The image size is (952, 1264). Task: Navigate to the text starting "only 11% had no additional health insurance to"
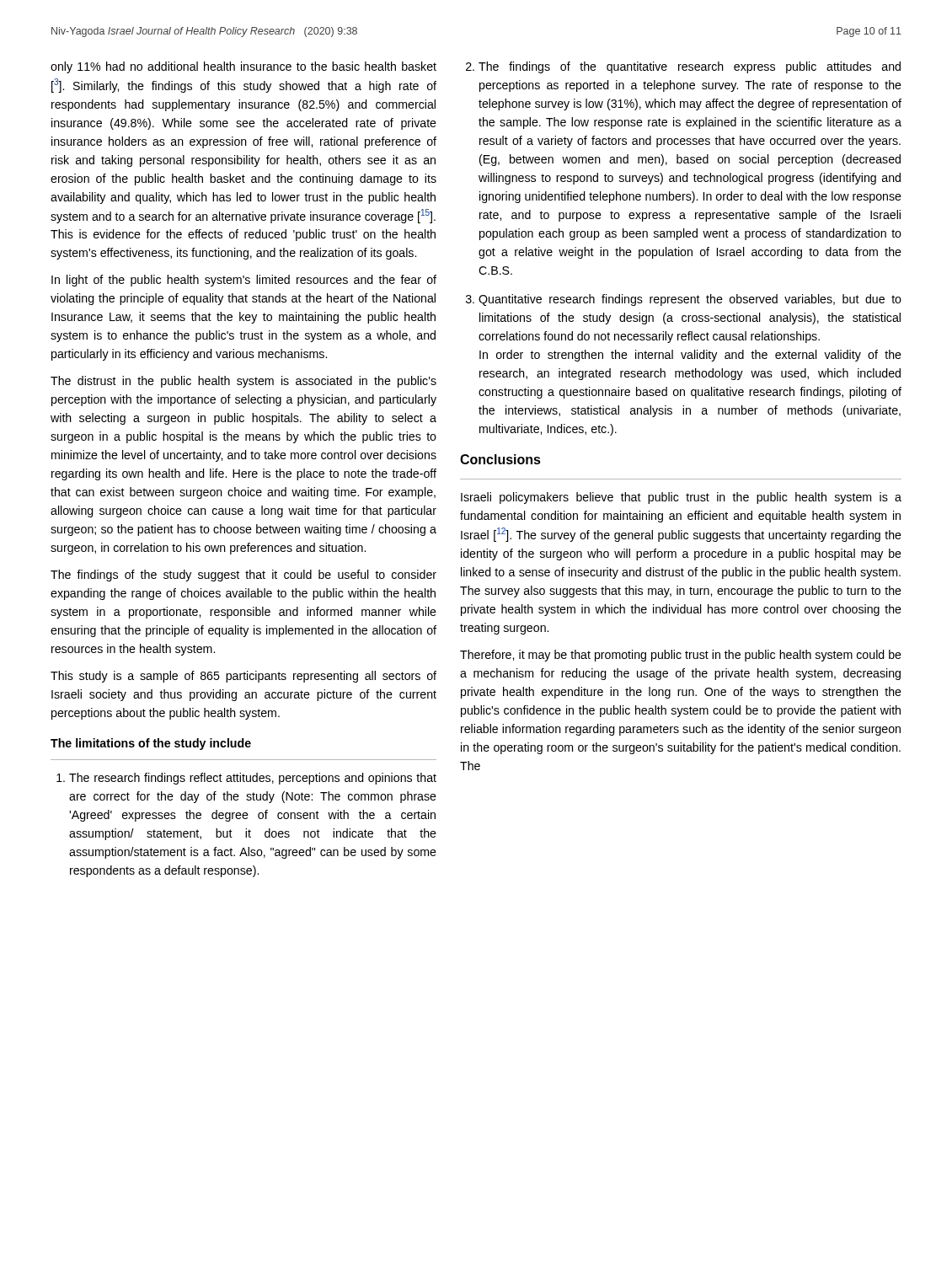tap(243, 160)
